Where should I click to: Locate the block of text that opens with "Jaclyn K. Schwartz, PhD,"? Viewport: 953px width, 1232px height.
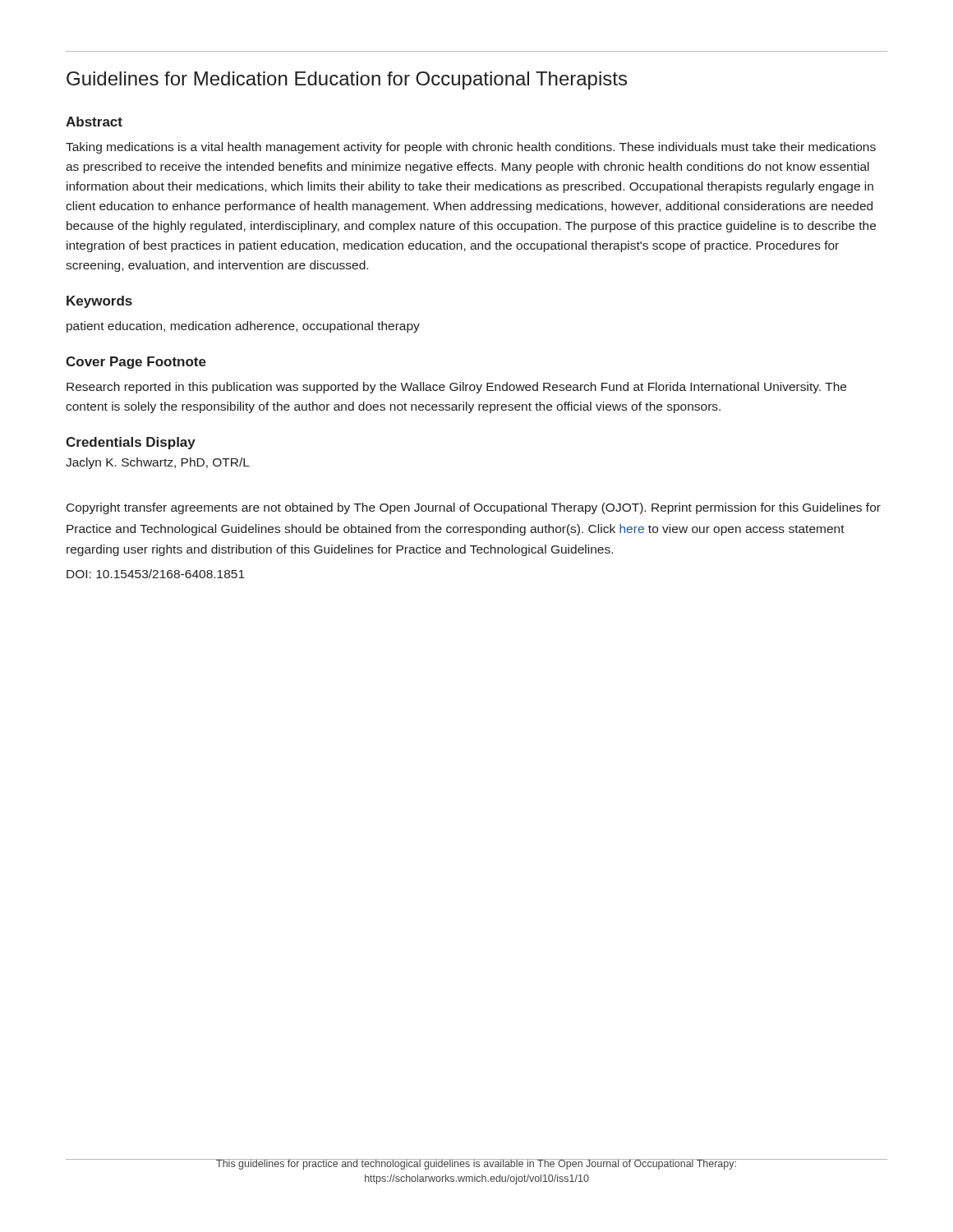coord(158,463)
